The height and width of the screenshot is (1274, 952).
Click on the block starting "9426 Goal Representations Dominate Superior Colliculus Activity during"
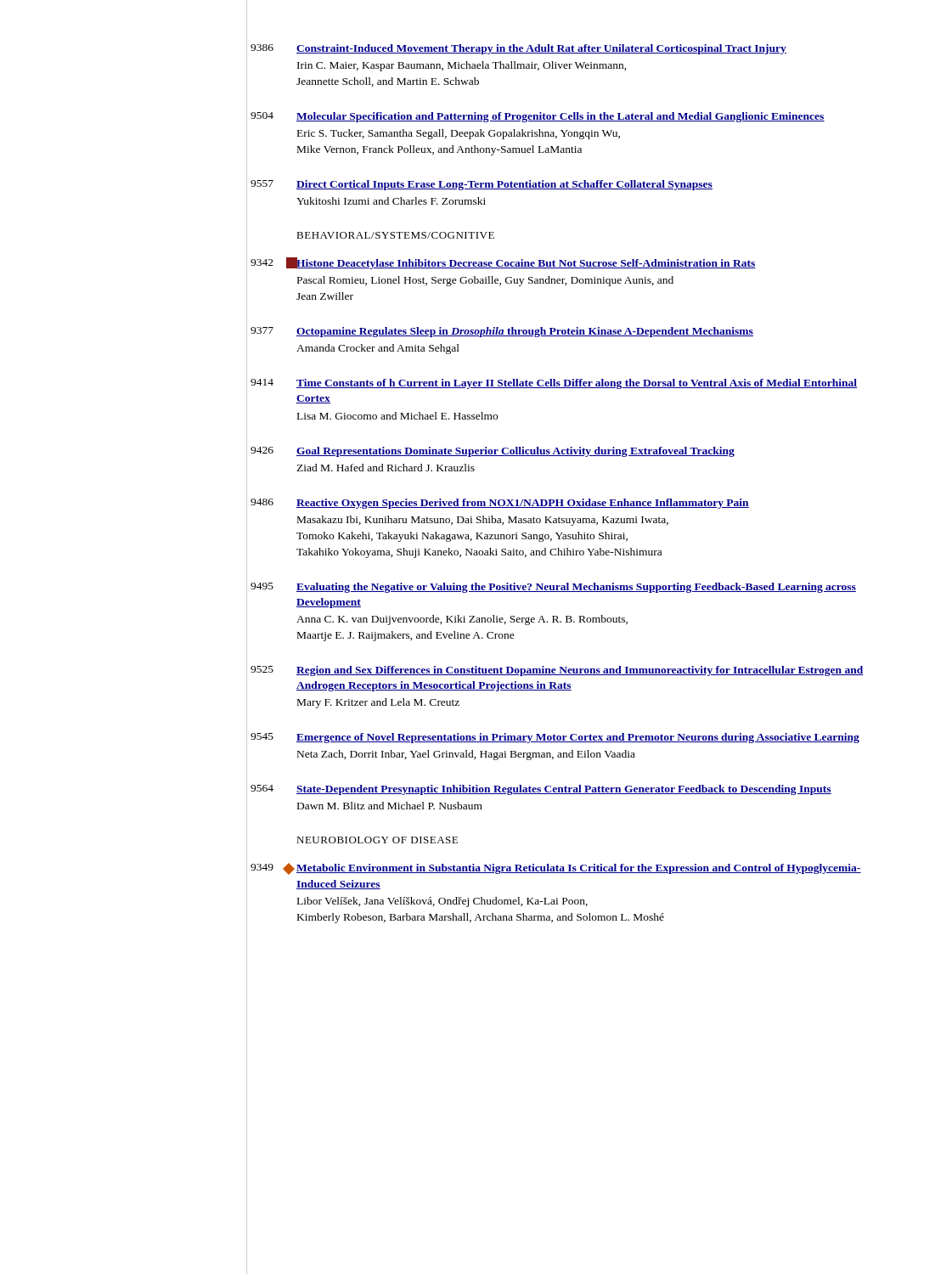(x=568, y=460)
